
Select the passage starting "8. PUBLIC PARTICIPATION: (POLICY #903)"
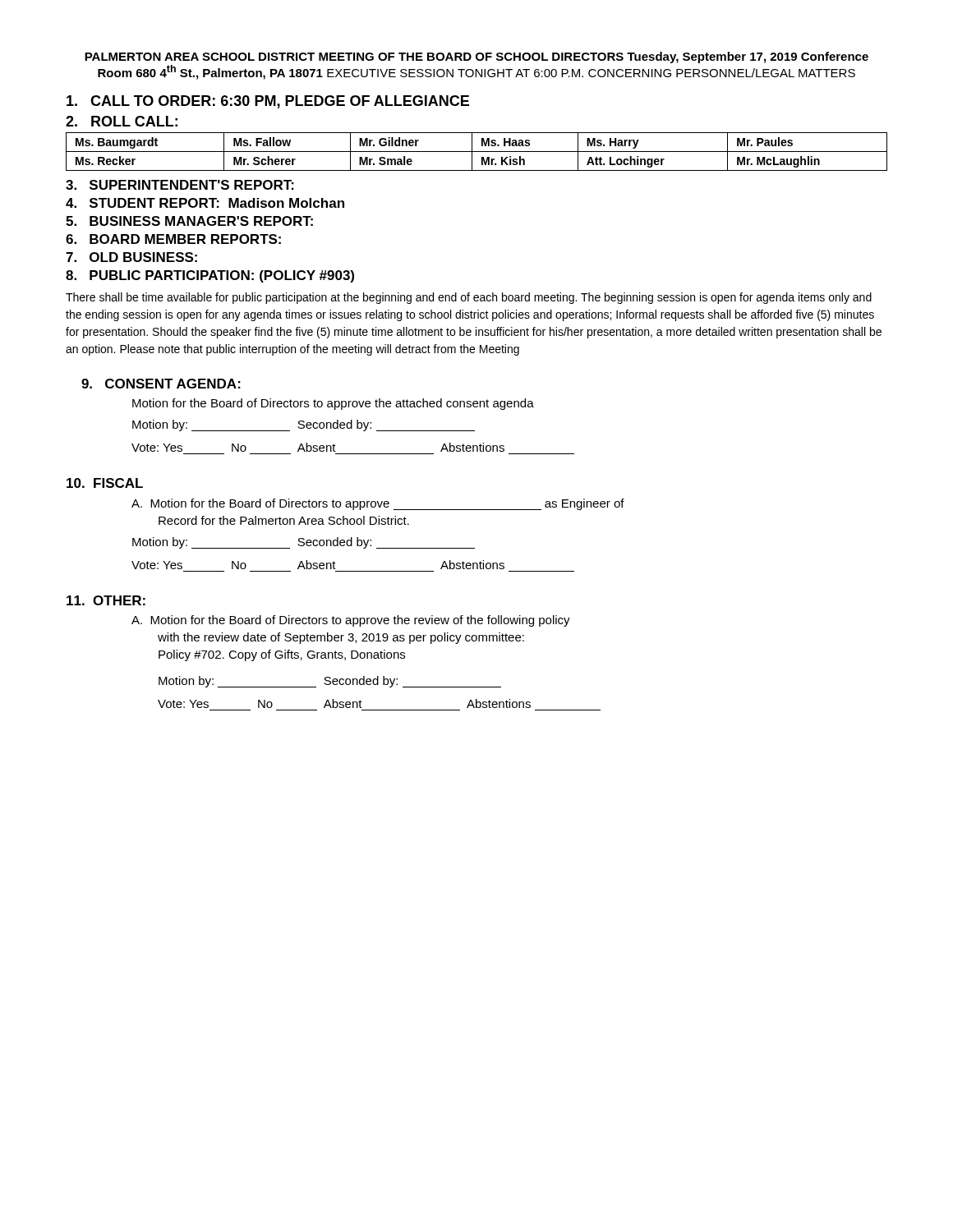pos(210,276)
